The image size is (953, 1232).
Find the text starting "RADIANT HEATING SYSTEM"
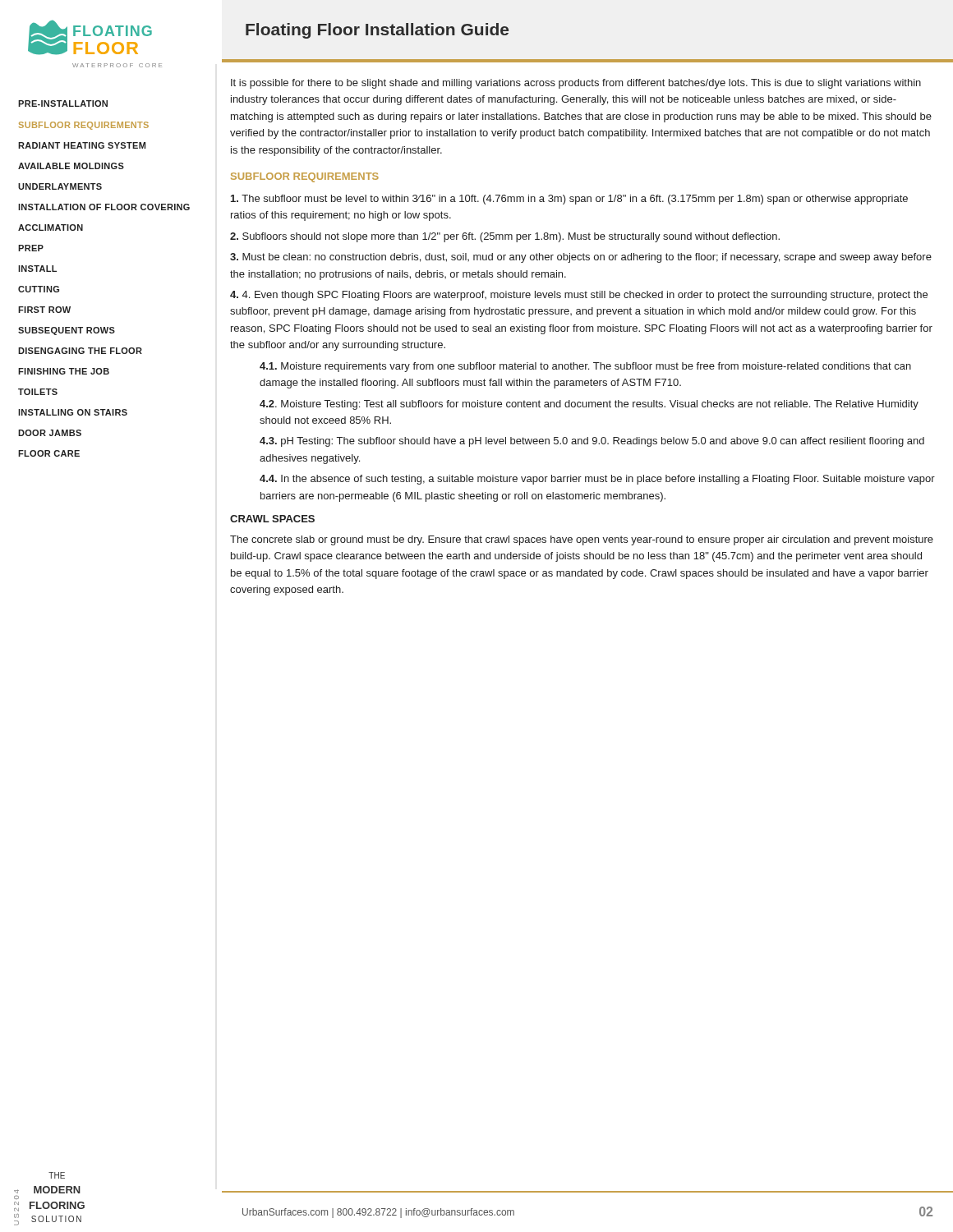(82, 145)
